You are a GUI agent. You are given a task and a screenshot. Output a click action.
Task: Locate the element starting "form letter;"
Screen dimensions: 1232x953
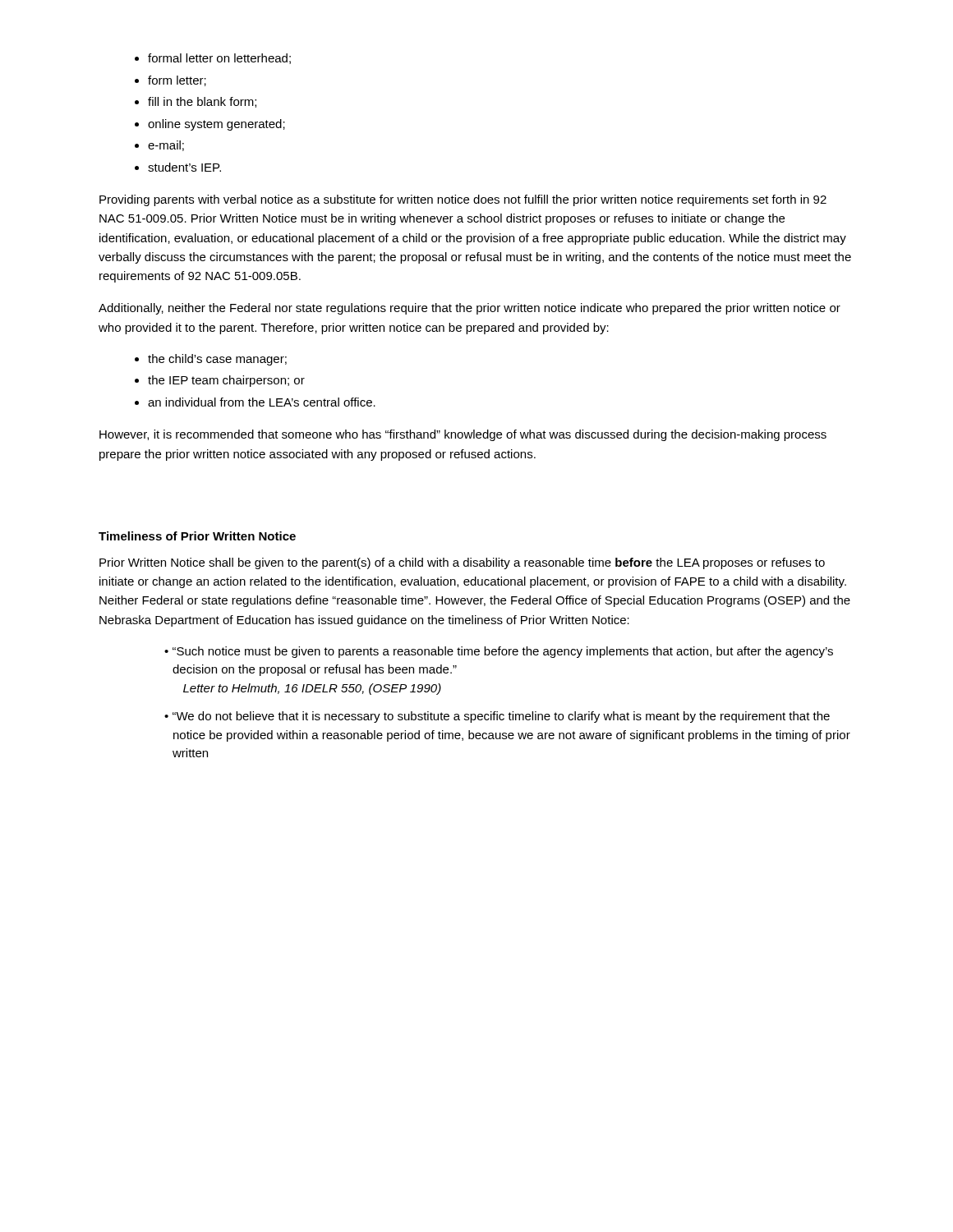(x=177, y=80)
